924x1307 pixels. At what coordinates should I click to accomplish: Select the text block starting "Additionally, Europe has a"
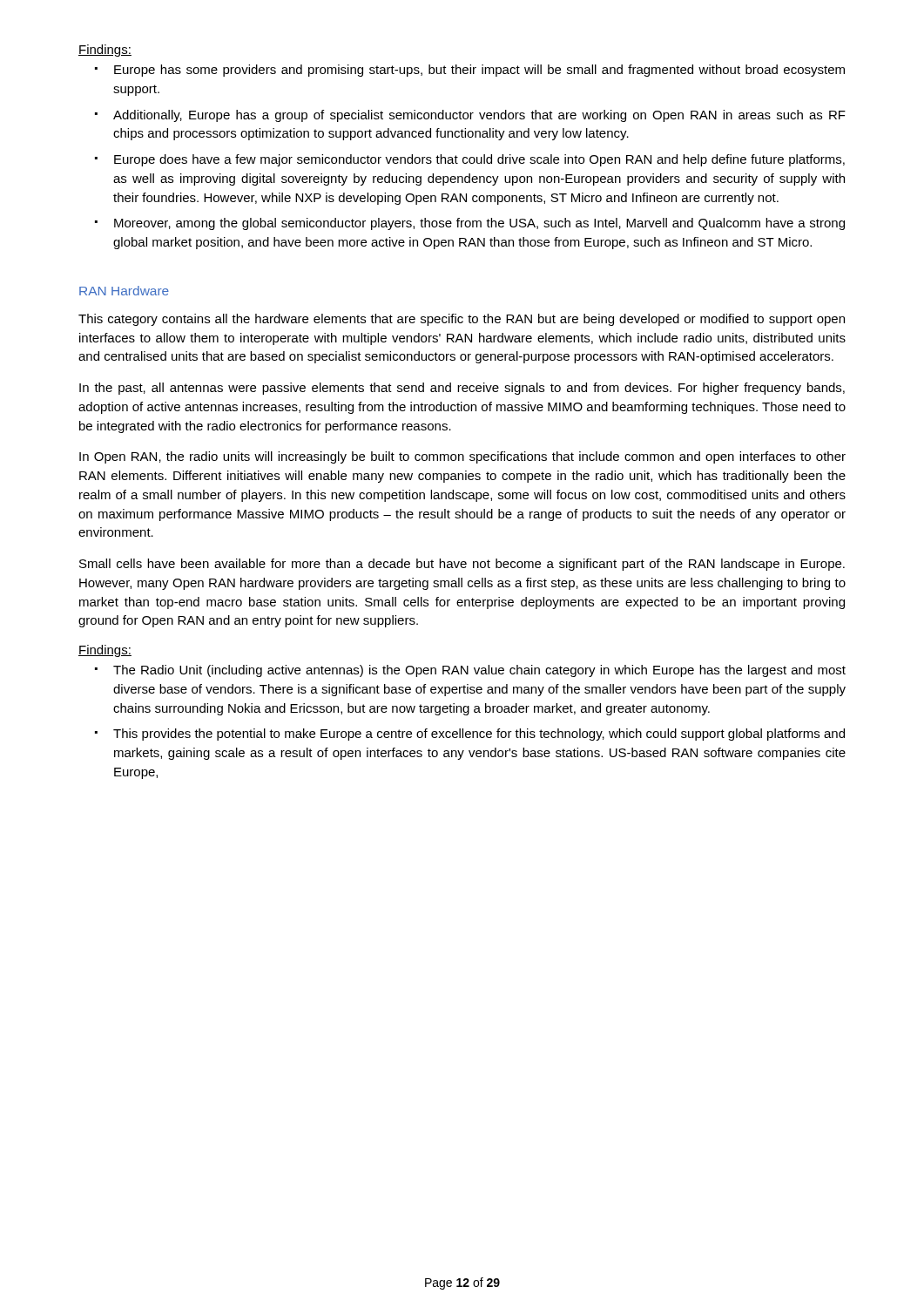470,124
